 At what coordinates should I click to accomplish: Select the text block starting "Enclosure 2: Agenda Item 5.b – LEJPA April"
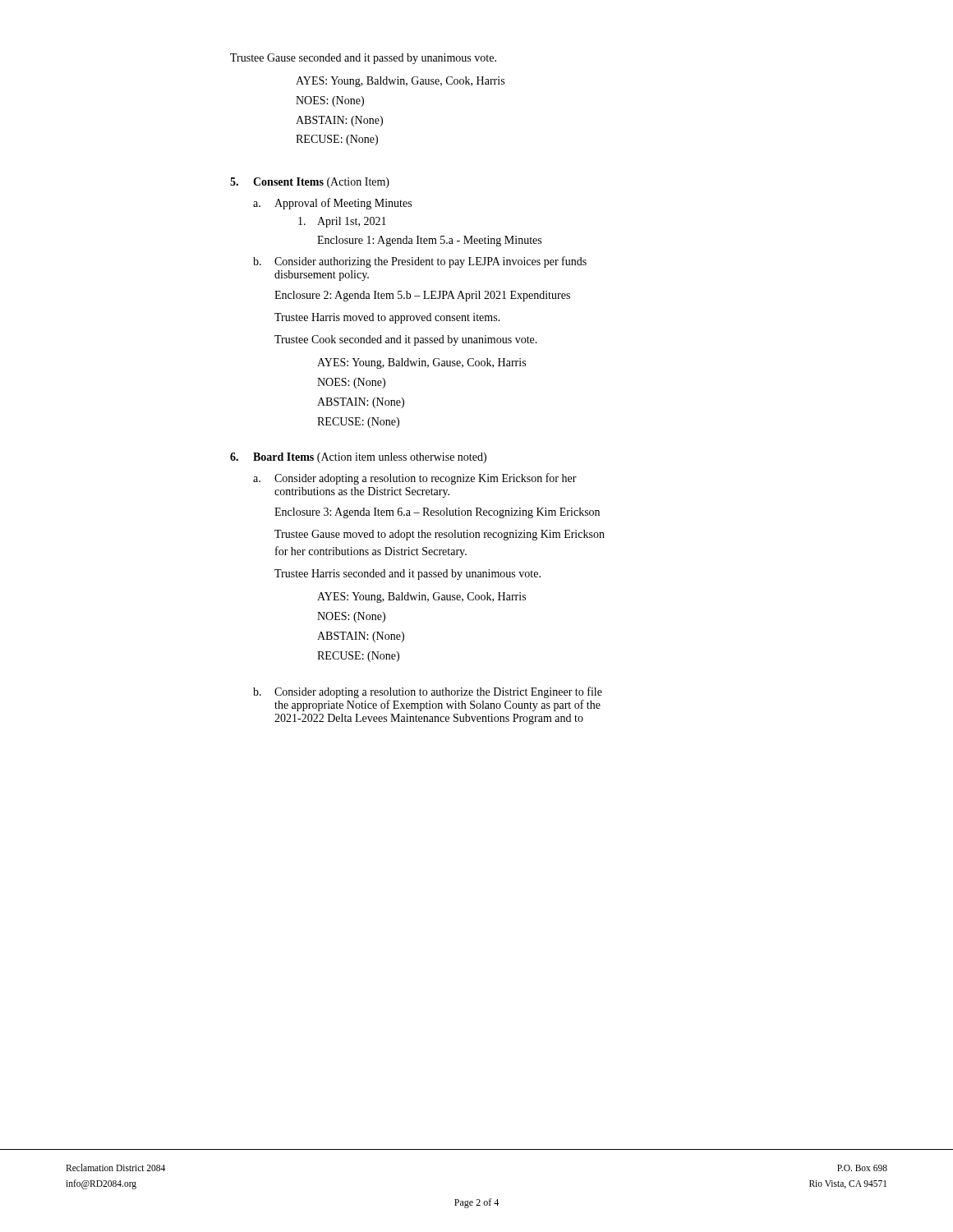click(573, 295)
